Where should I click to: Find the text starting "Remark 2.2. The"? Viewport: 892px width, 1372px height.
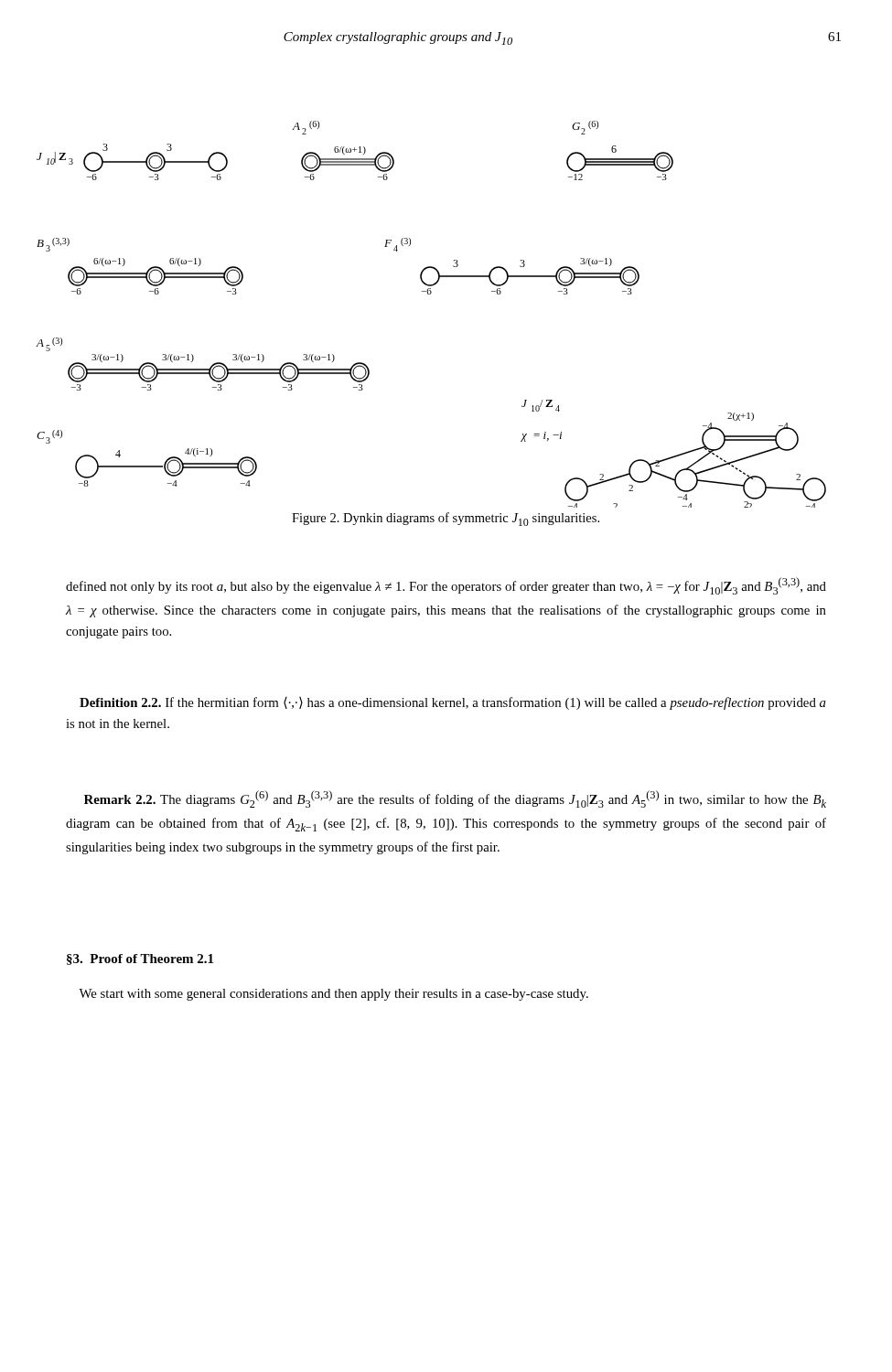tap(446, 821)
